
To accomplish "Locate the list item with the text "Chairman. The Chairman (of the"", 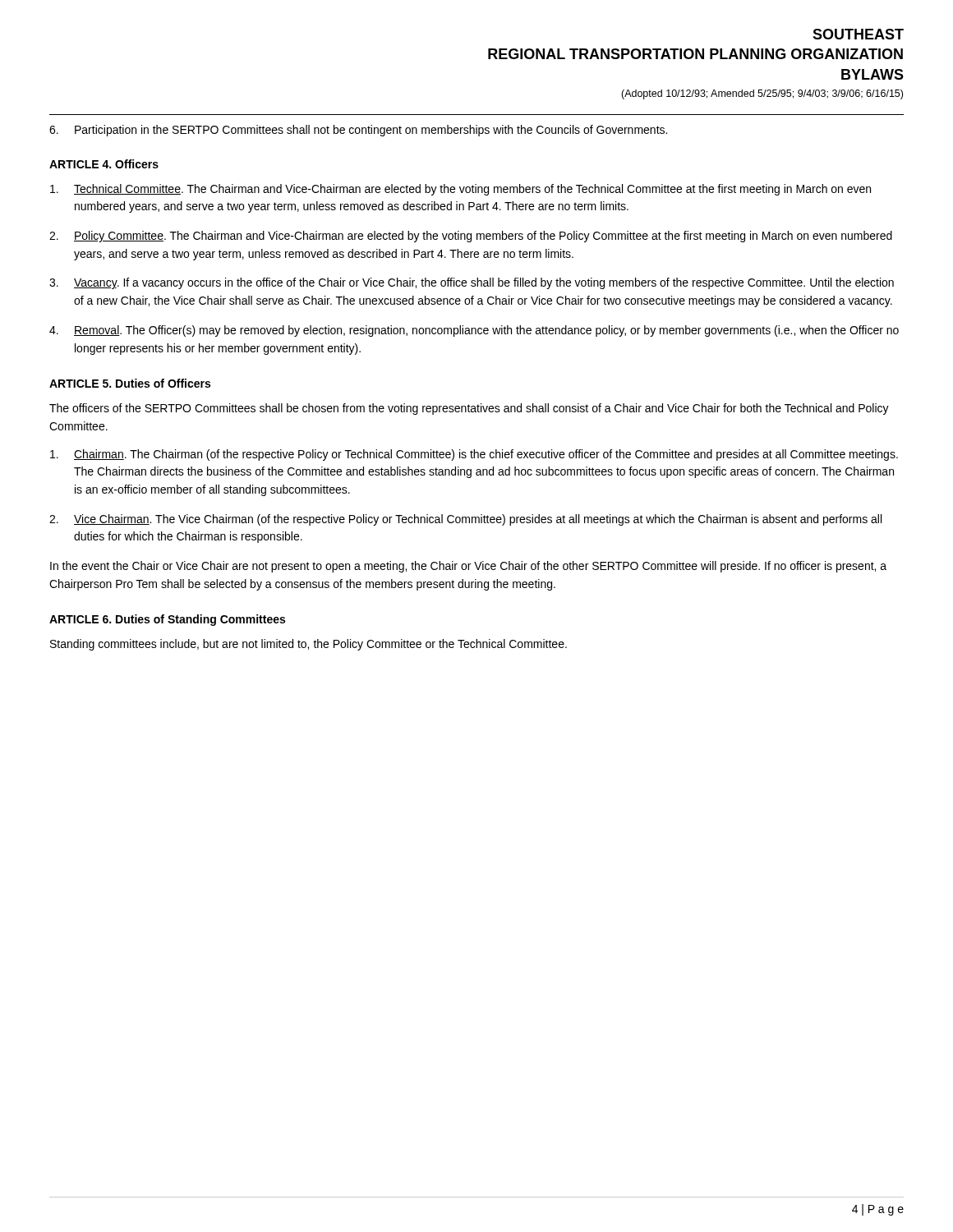I will tap(476, 472).
